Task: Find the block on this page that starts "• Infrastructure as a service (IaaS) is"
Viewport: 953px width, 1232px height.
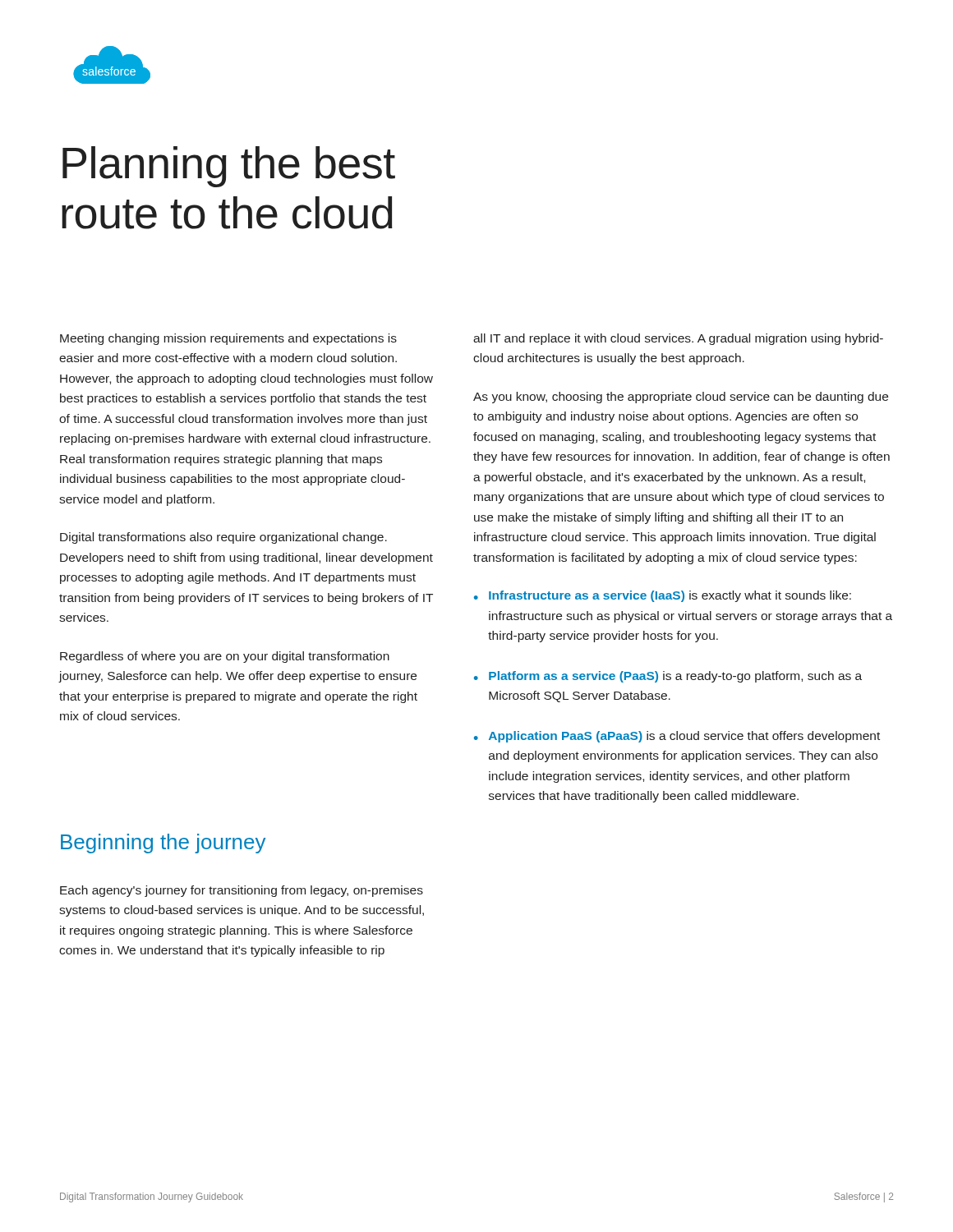Action: click(x=685, y=616)
